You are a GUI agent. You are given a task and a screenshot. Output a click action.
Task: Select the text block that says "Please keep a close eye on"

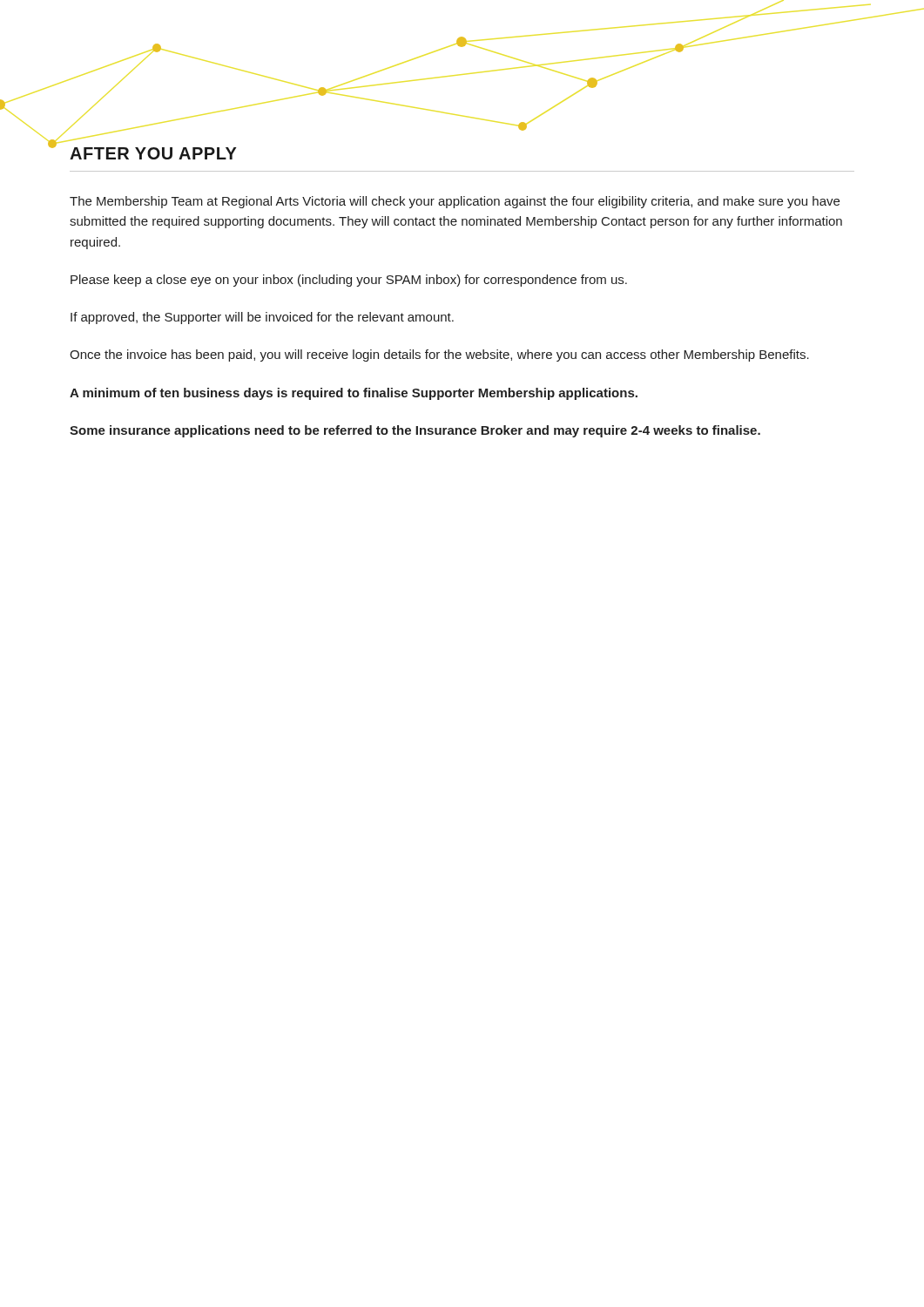click(x=349, y=279)
